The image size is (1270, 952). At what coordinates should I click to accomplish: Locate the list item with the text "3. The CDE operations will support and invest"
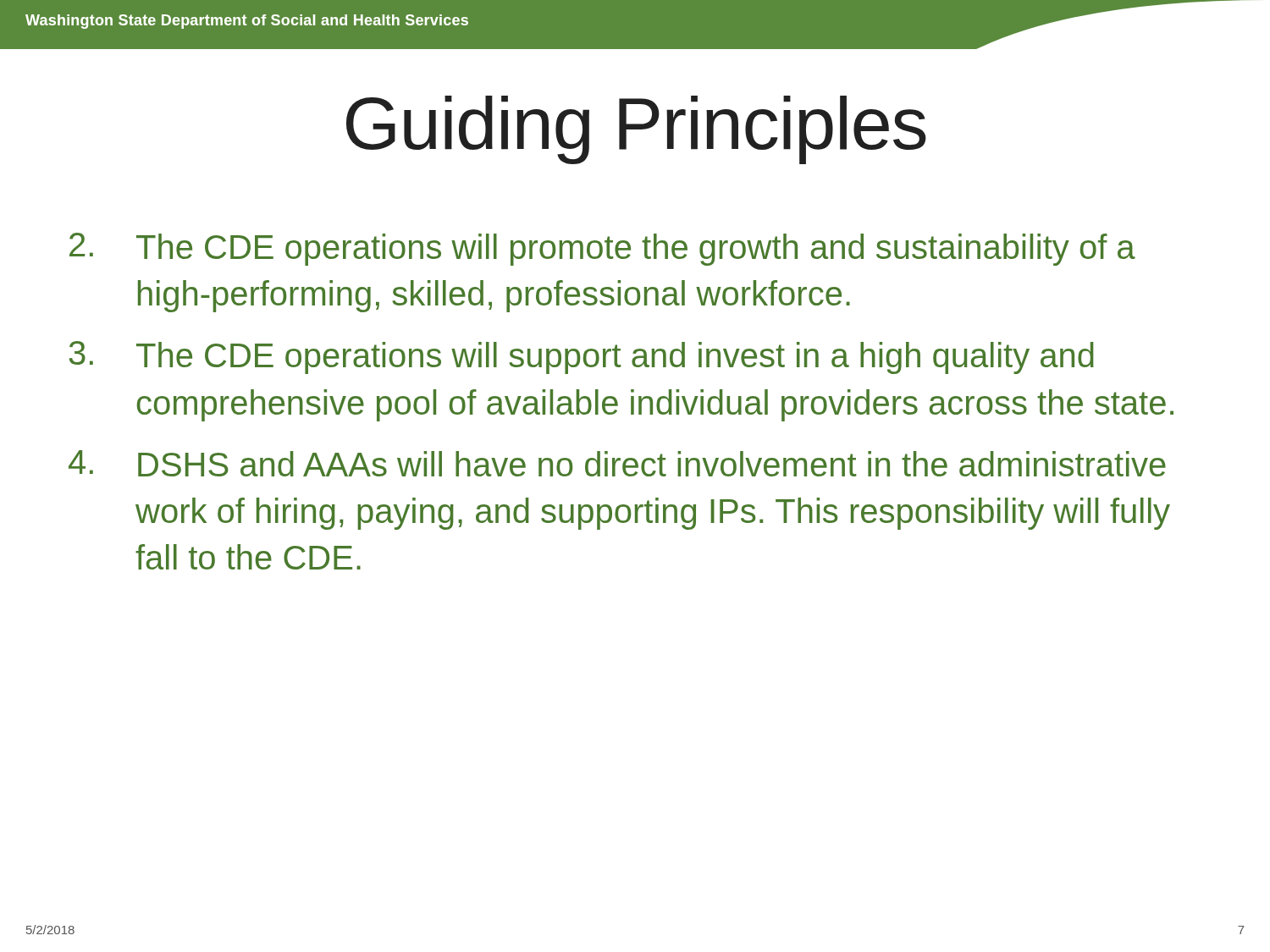coord(635,380)
